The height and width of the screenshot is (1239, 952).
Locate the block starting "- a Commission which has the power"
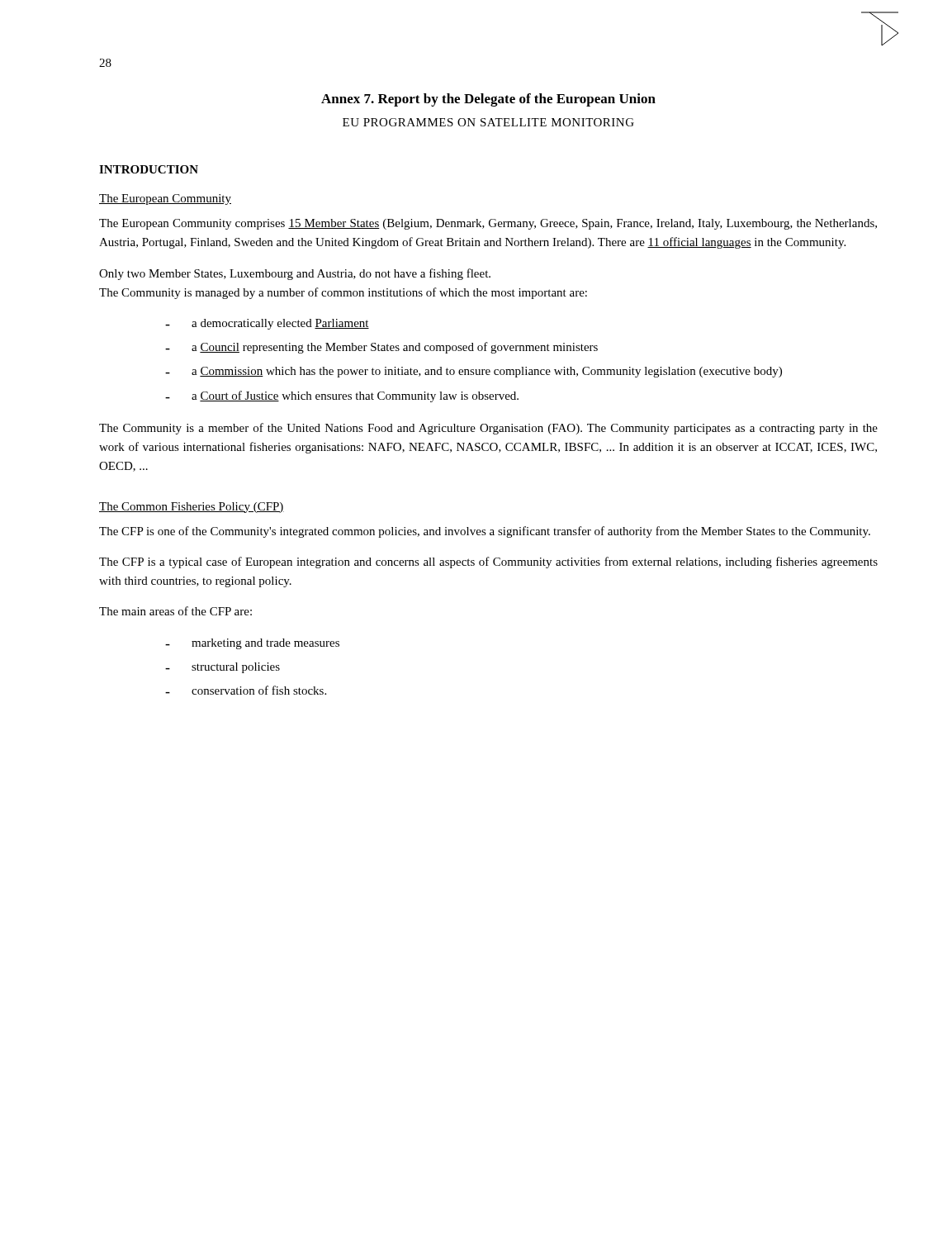[x=521, y=372]
